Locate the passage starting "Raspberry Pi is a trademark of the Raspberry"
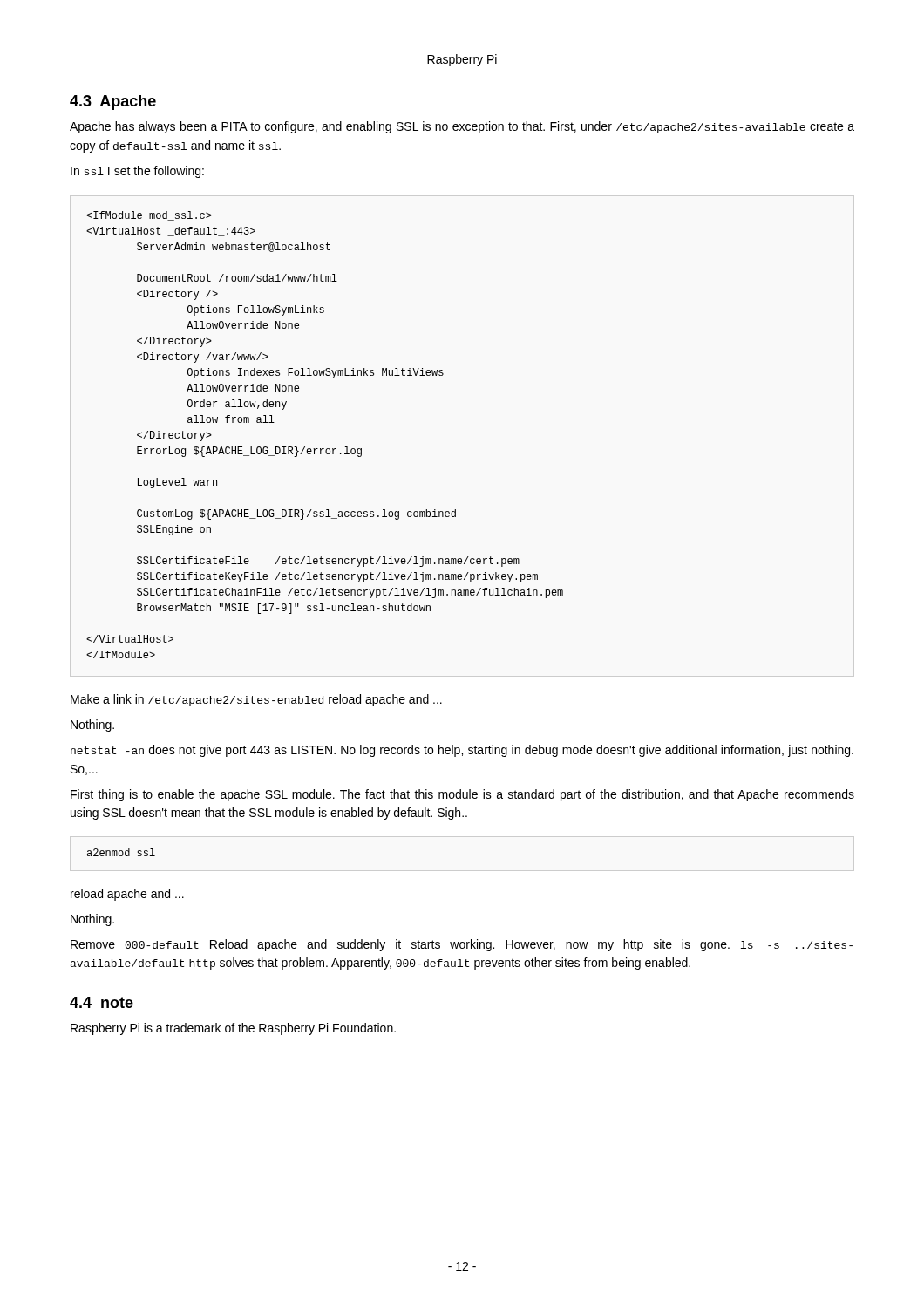This screenshot has height=1308, width=924. (233, 1029)
